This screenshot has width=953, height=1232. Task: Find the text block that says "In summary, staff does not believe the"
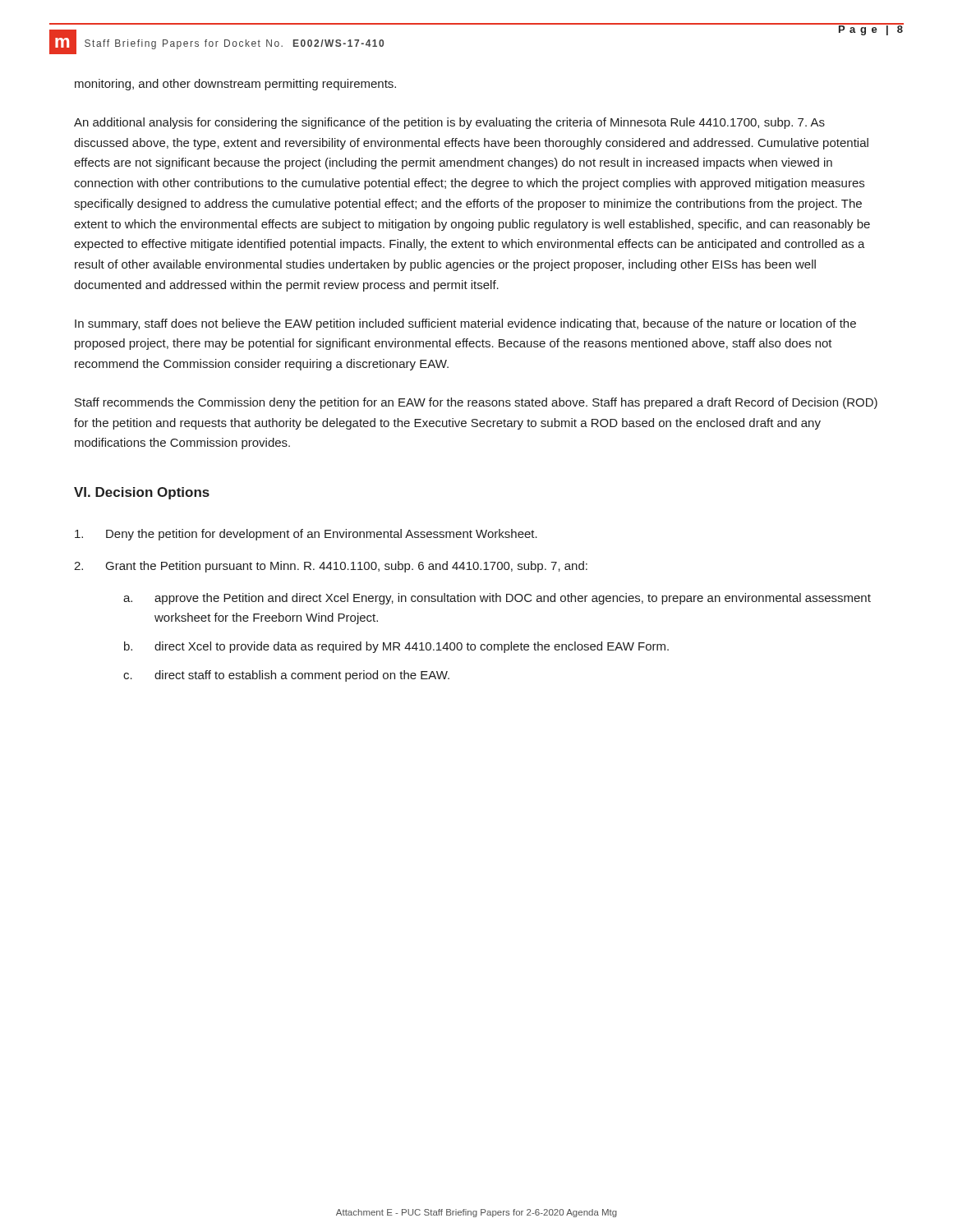click(465, 343)
